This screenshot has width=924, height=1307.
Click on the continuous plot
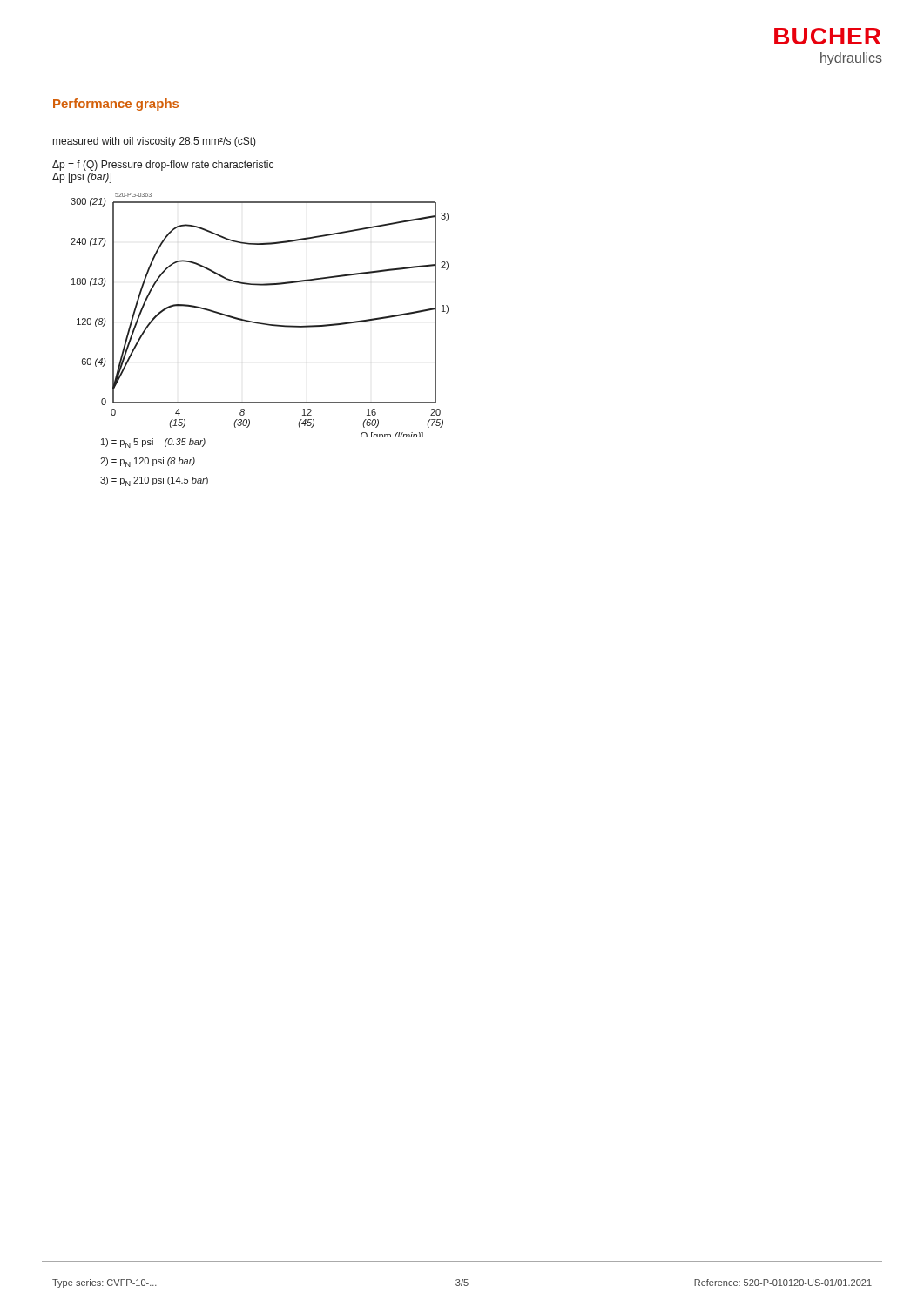point(261,313)
